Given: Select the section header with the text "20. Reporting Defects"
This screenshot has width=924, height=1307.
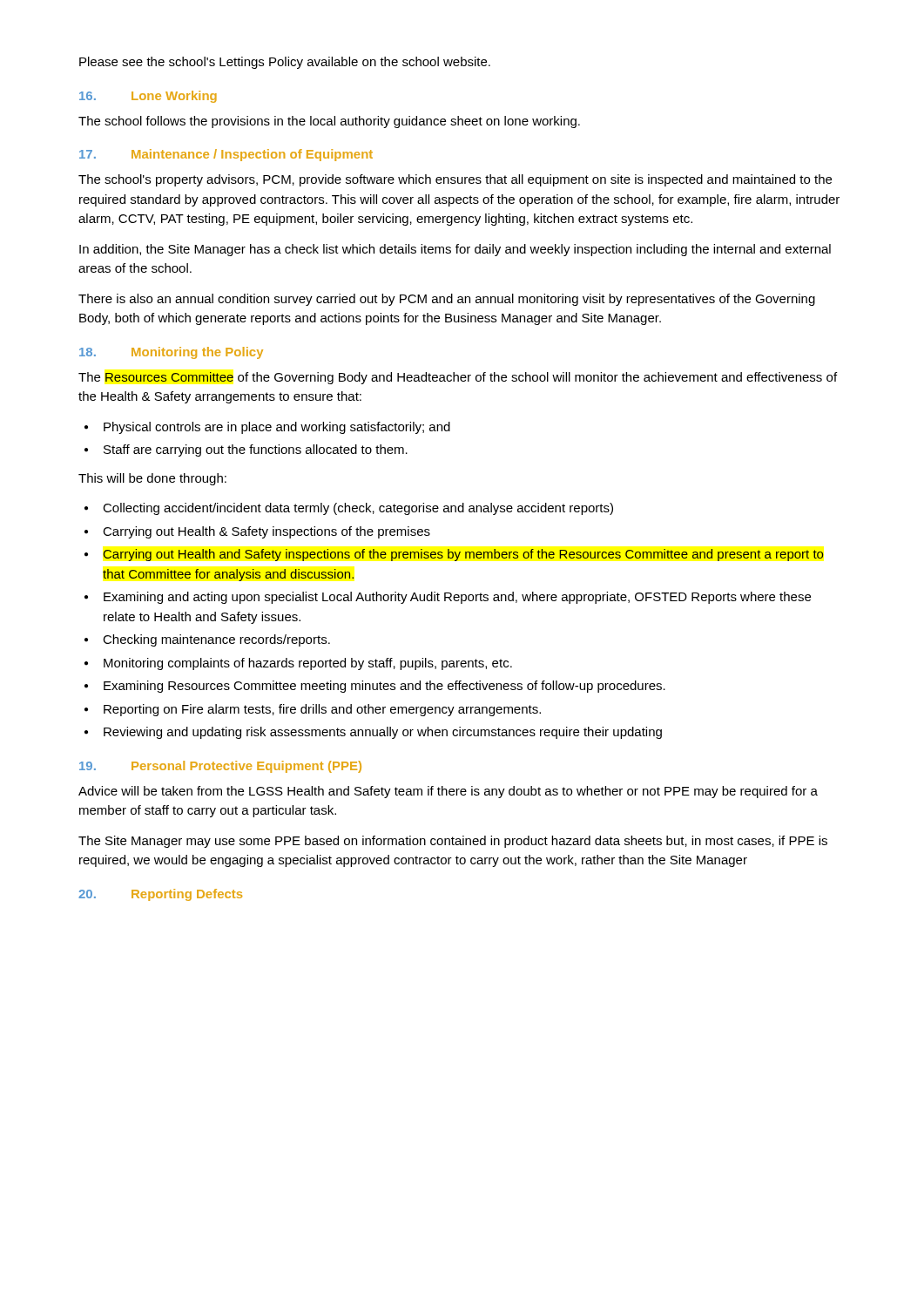Looking at the screenshot, I should tap(161, 893).
